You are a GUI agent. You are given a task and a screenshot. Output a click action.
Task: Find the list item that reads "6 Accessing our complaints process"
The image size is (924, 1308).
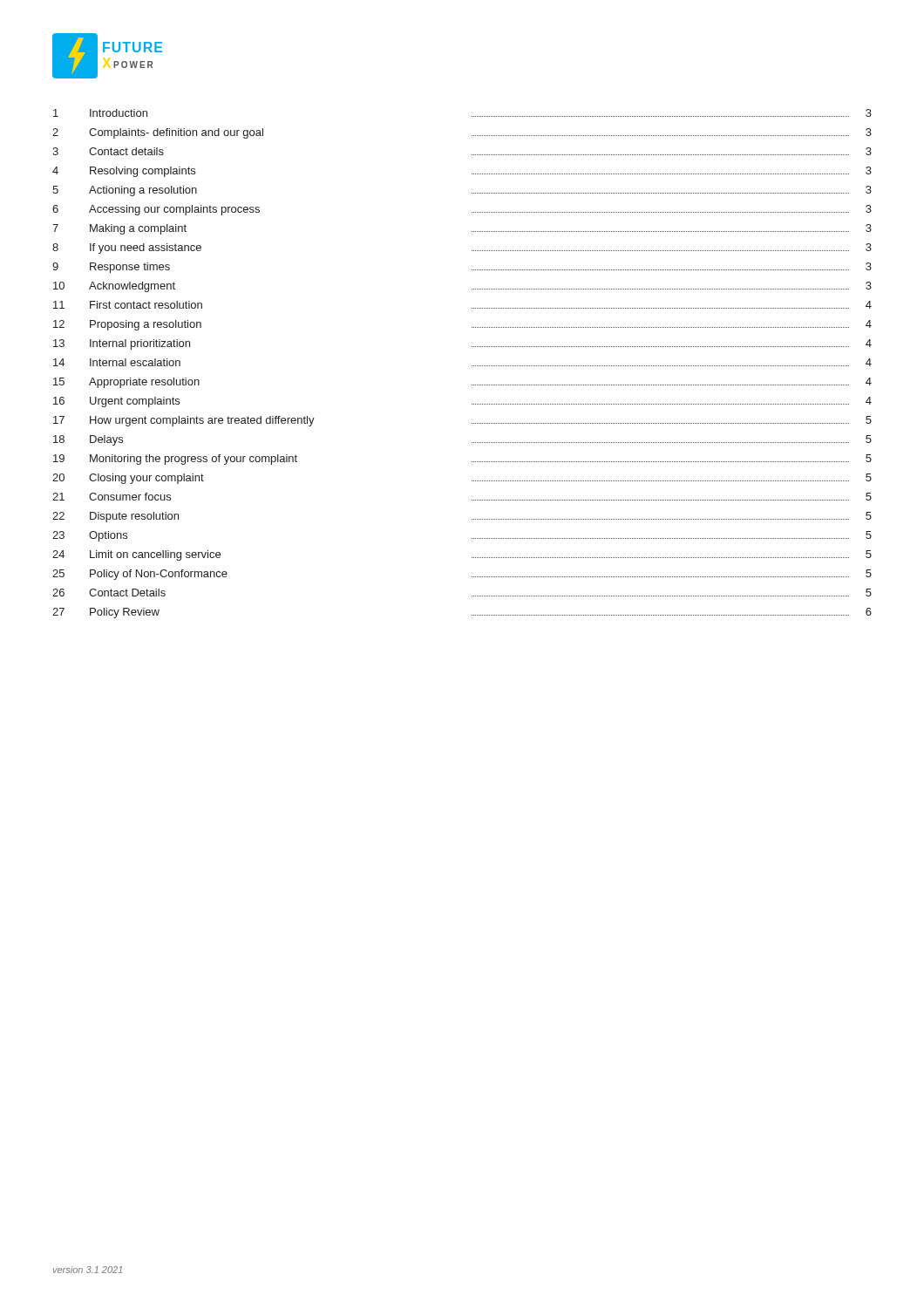tap(462, 209)
